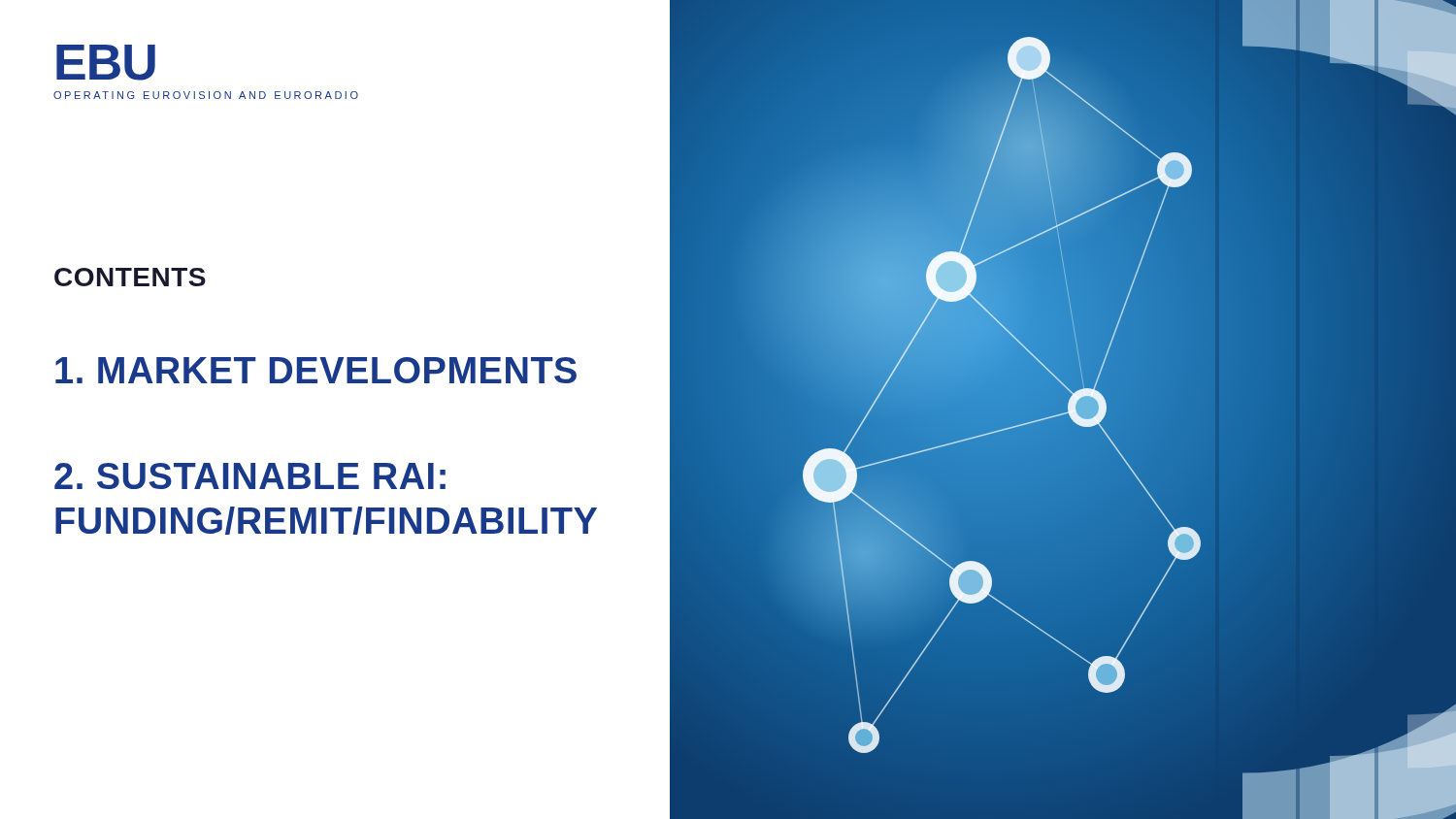
Task: Select the list item with the text "MARKET DEVELOPMENTS"
Action: 316,371
